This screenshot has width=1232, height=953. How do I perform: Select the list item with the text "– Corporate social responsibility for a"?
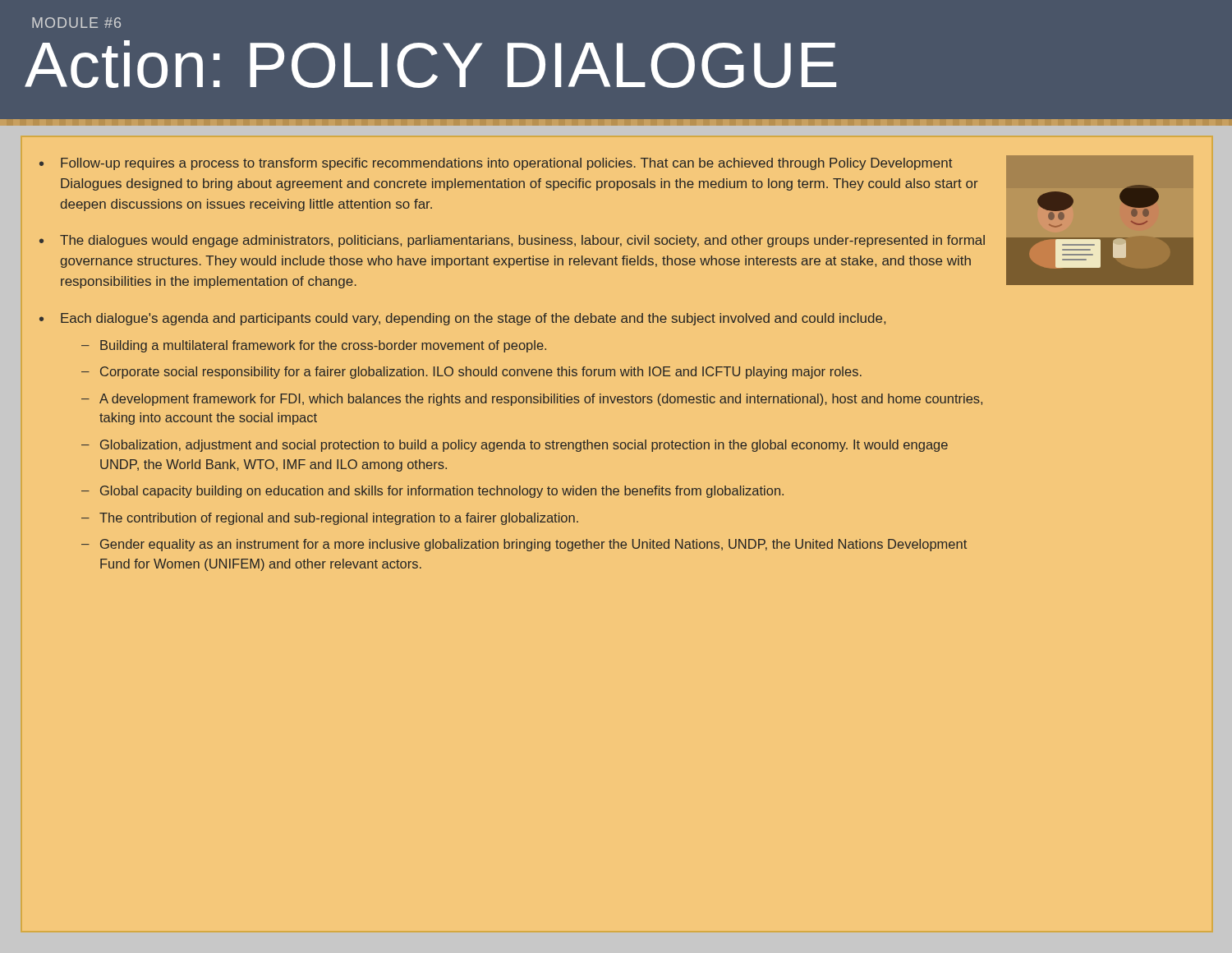coord(472,372)
